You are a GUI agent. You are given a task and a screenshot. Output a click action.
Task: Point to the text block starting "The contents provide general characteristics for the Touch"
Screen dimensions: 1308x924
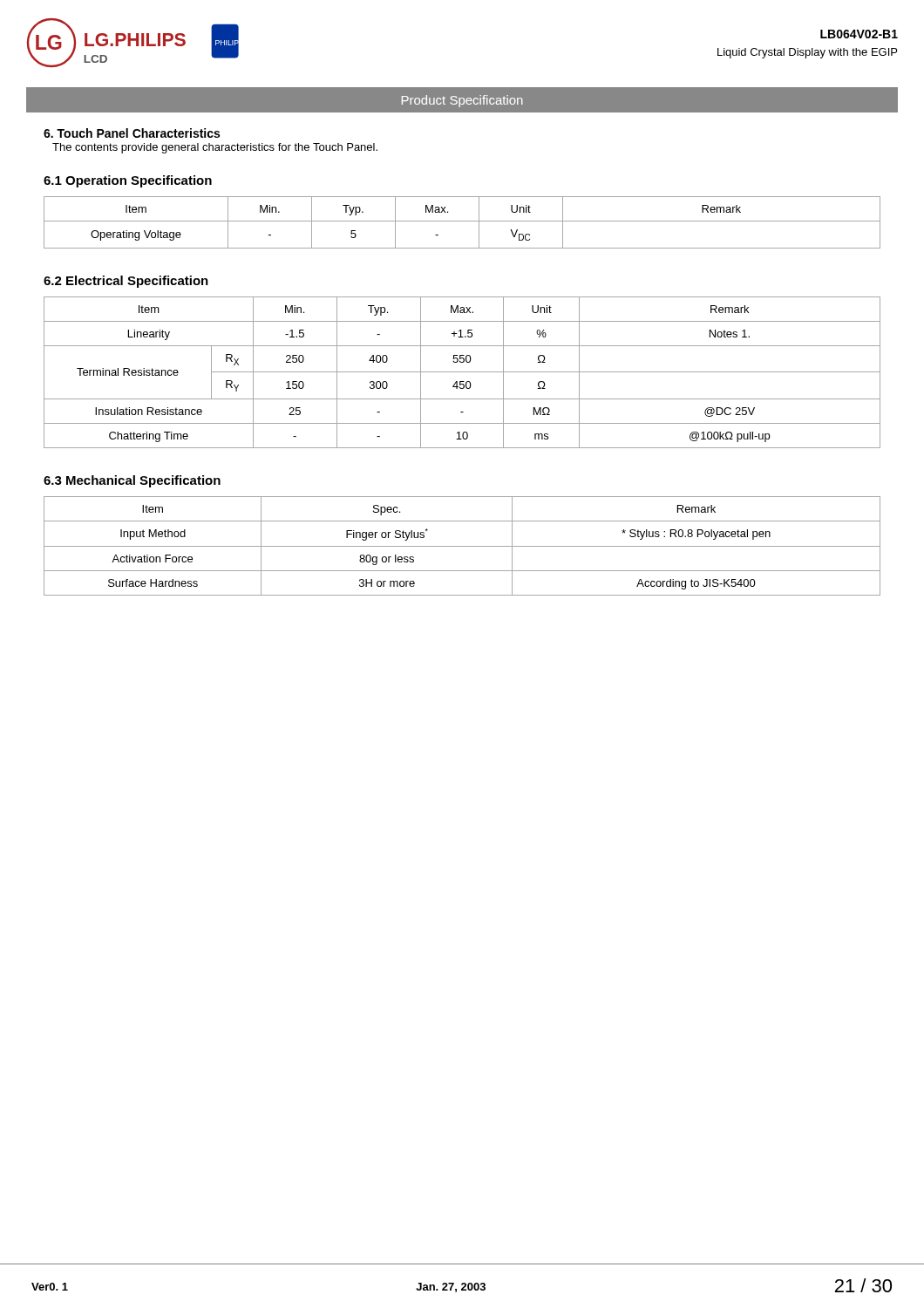pyautogui.click(x=215, y=147)
